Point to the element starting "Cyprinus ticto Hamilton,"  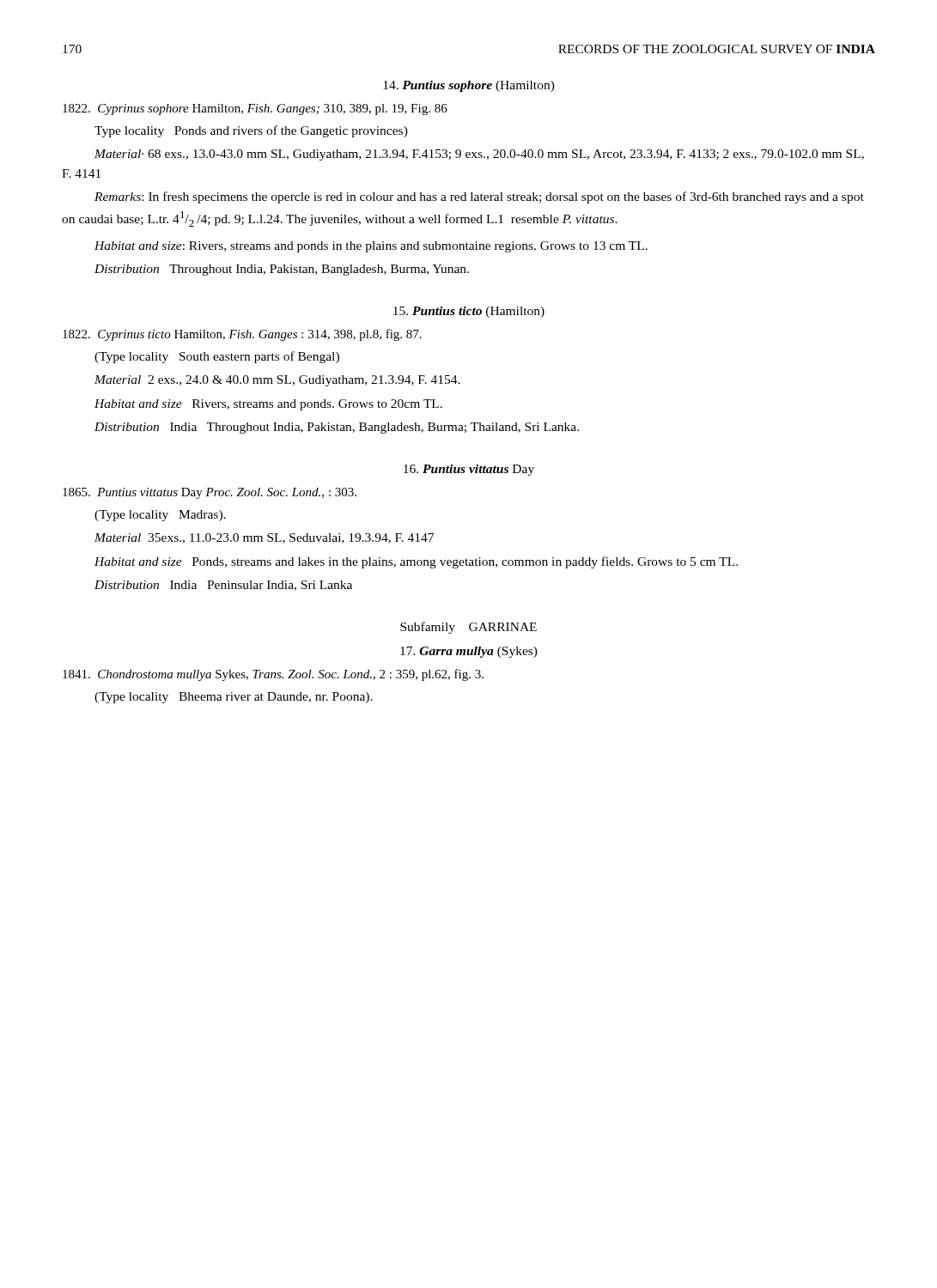[242, 334]
